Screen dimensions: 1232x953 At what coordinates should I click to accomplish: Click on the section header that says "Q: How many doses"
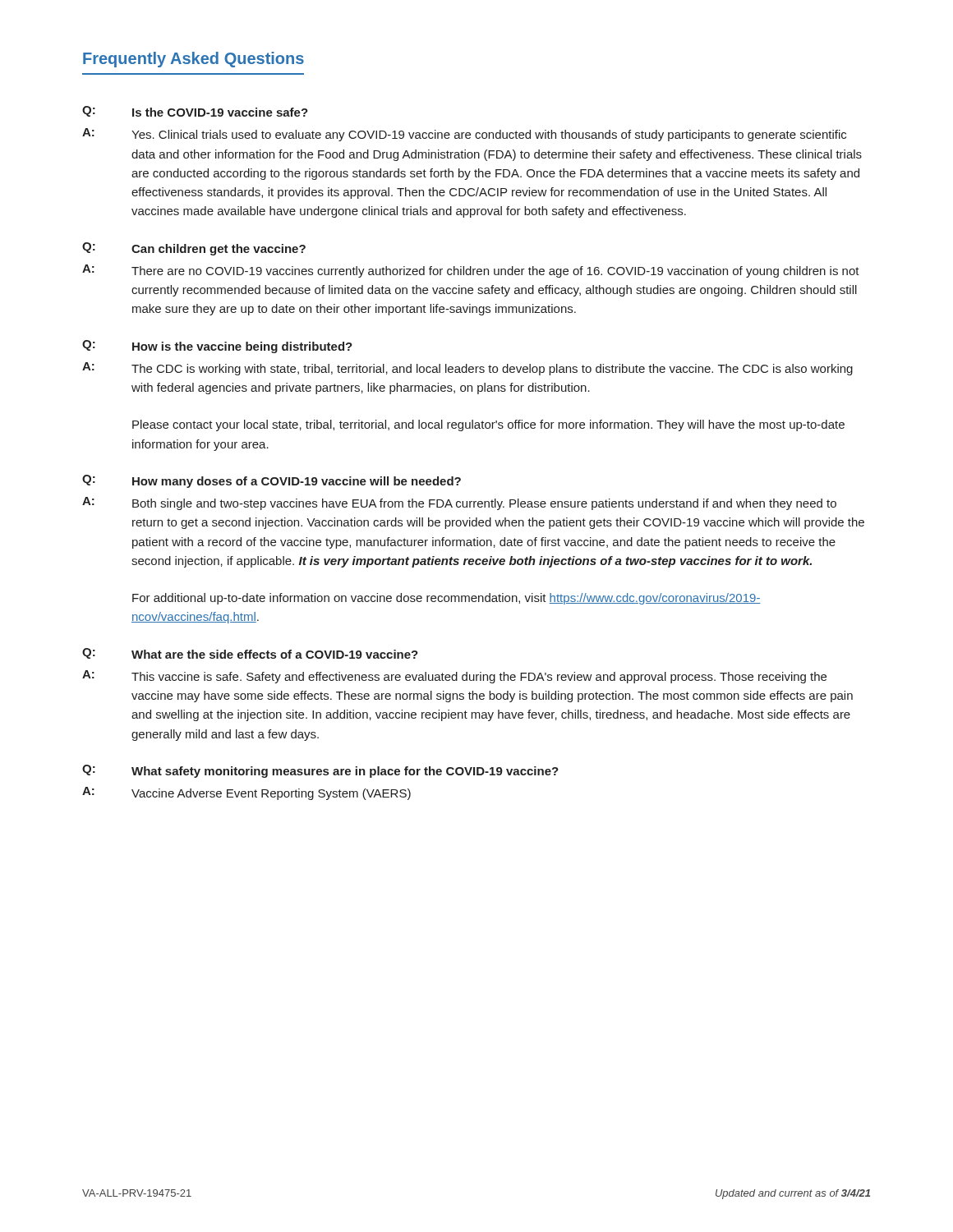tap(272, 481)
